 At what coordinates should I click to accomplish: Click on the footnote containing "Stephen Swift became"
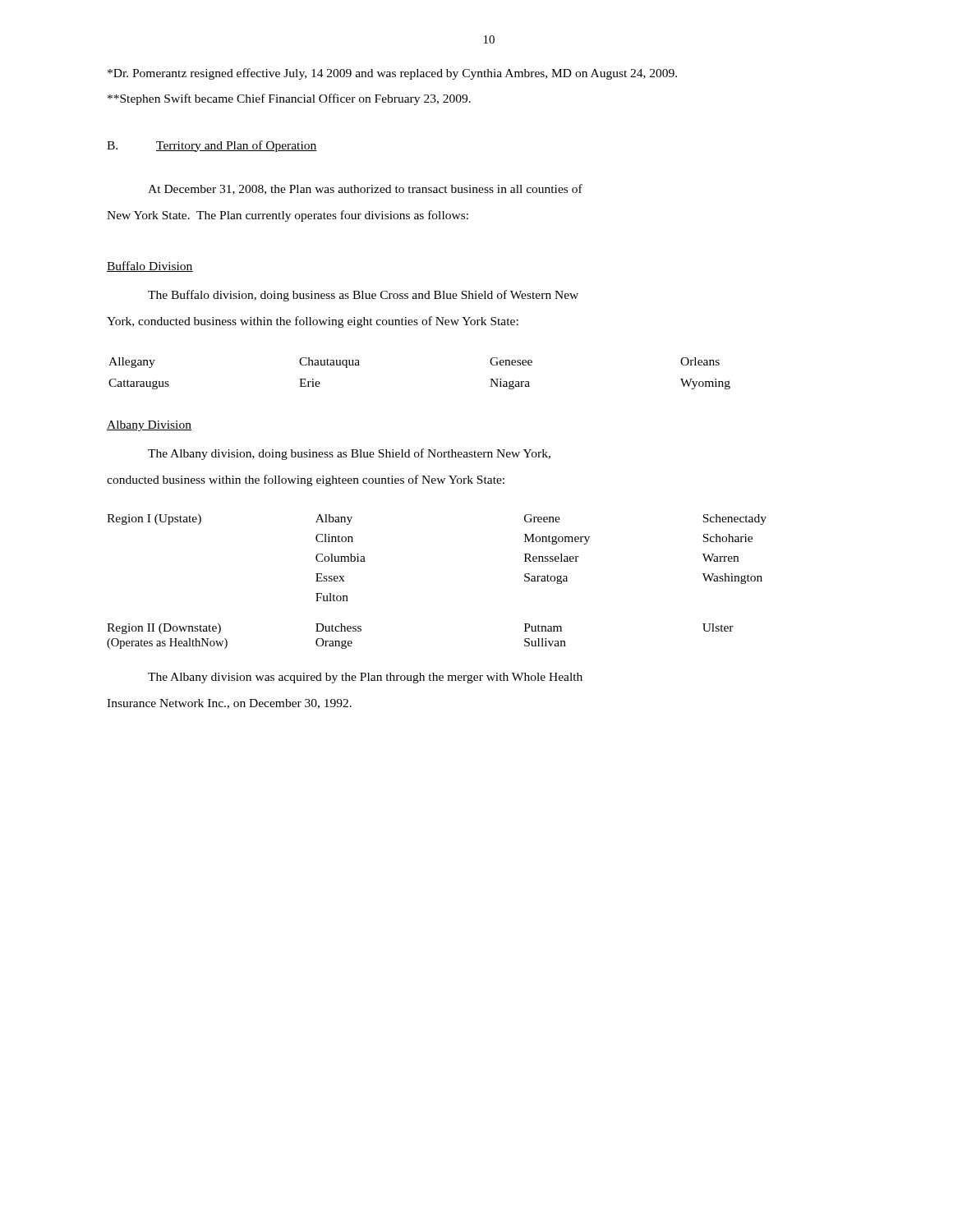pos(289,98)
